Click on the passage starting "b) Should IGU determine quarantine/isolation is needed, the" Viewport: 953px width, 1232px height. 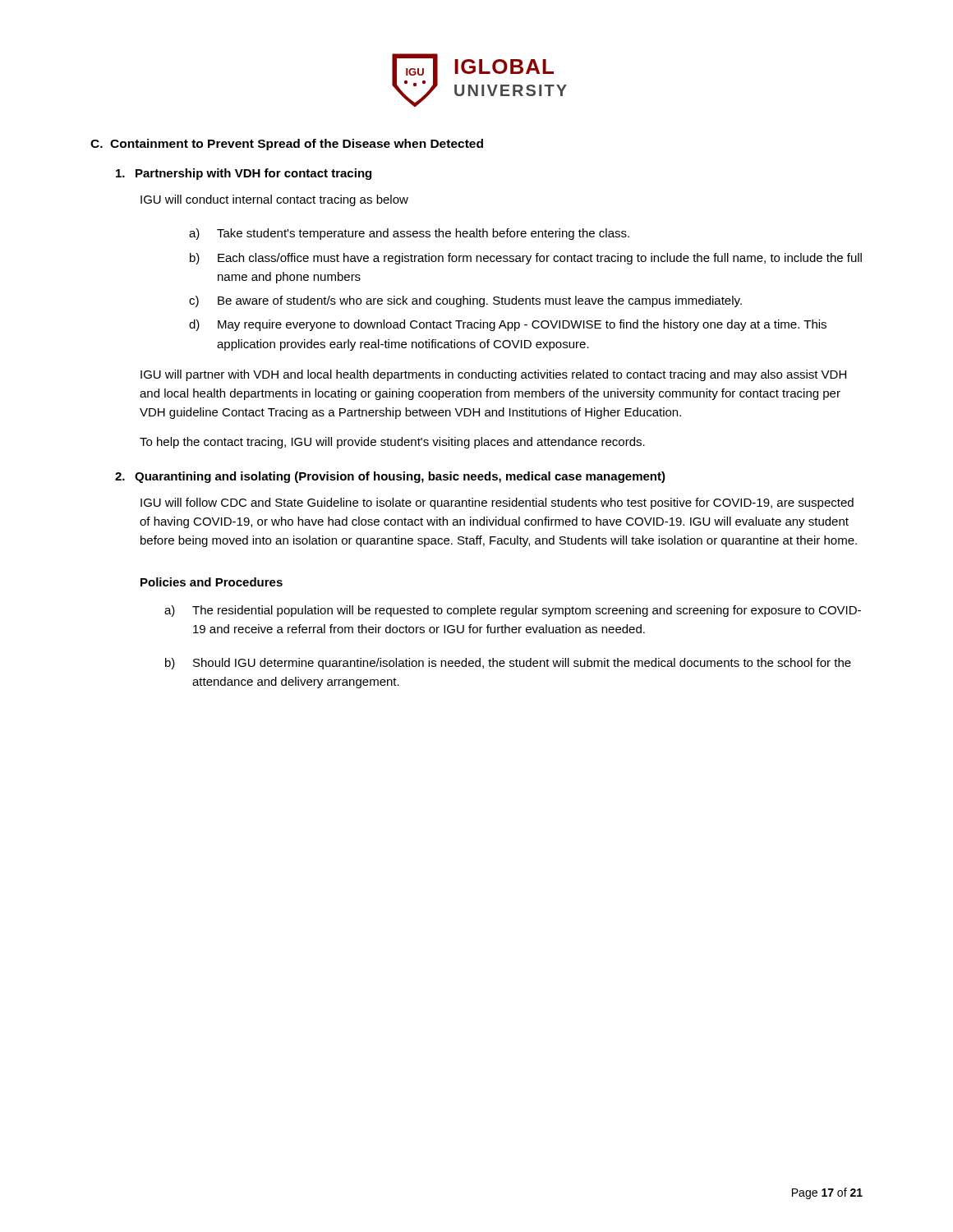(x=513, y=672)
